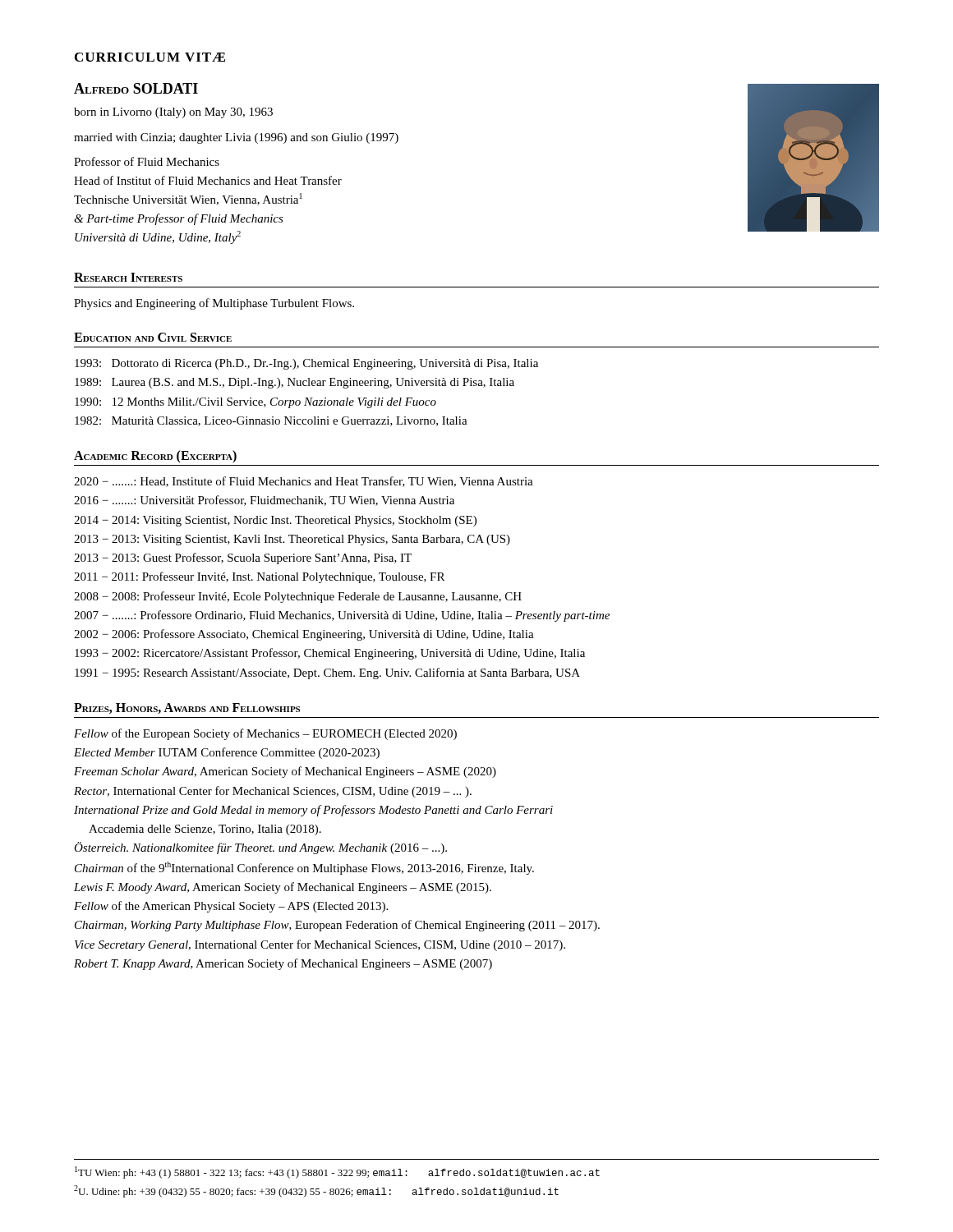Locate the element starting "2008 − 2008:"
The width and height of the screenshot is (953, 1232).
coord(298,596)
